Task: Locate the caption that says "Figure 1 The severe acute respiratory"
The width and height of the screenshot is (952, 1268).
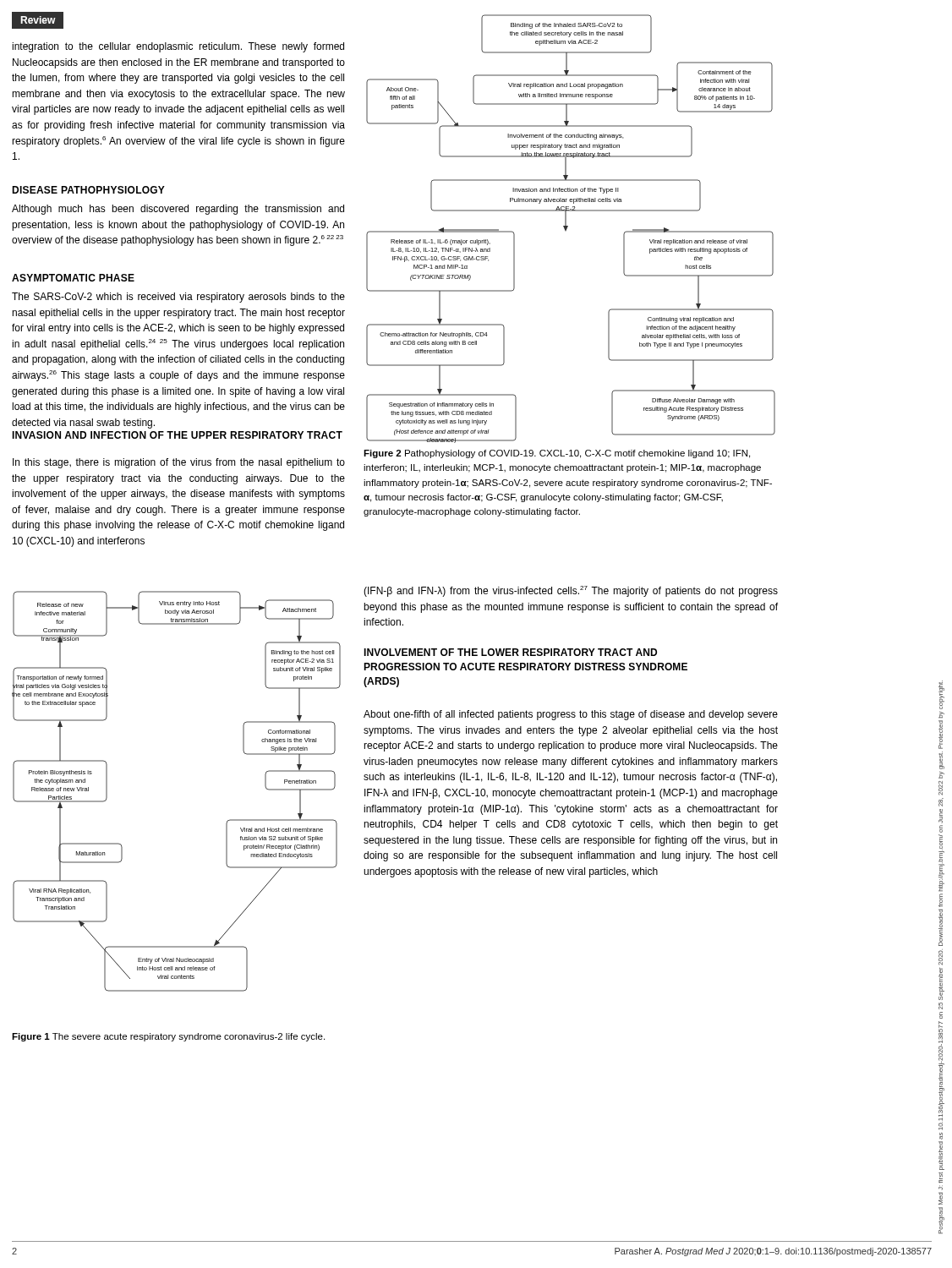Action: pyautogui.click(x=169, y=1036)
